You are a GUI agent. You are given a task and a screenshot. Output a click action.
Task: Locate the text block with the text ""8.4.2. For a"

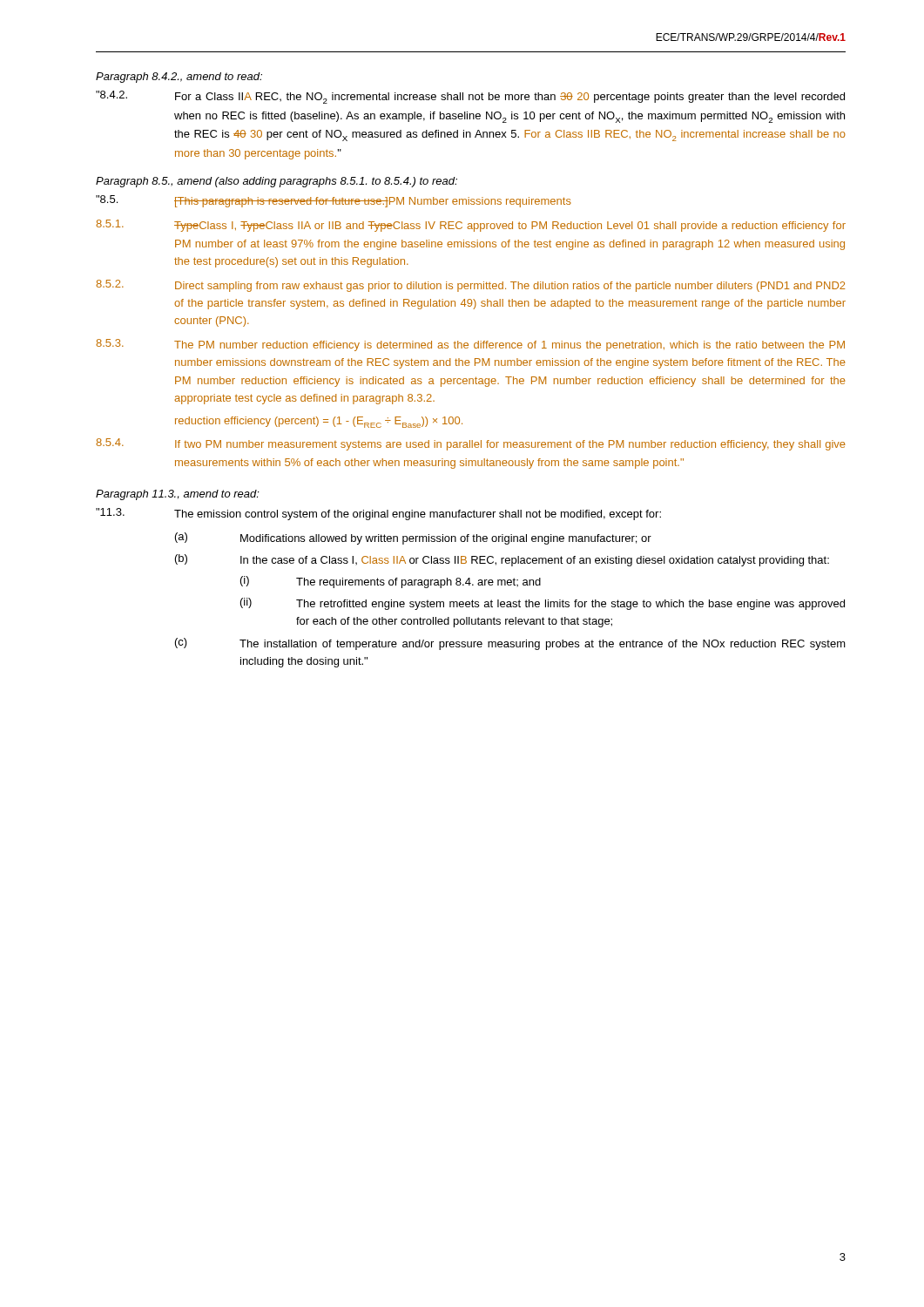click(x=471, y=125)
